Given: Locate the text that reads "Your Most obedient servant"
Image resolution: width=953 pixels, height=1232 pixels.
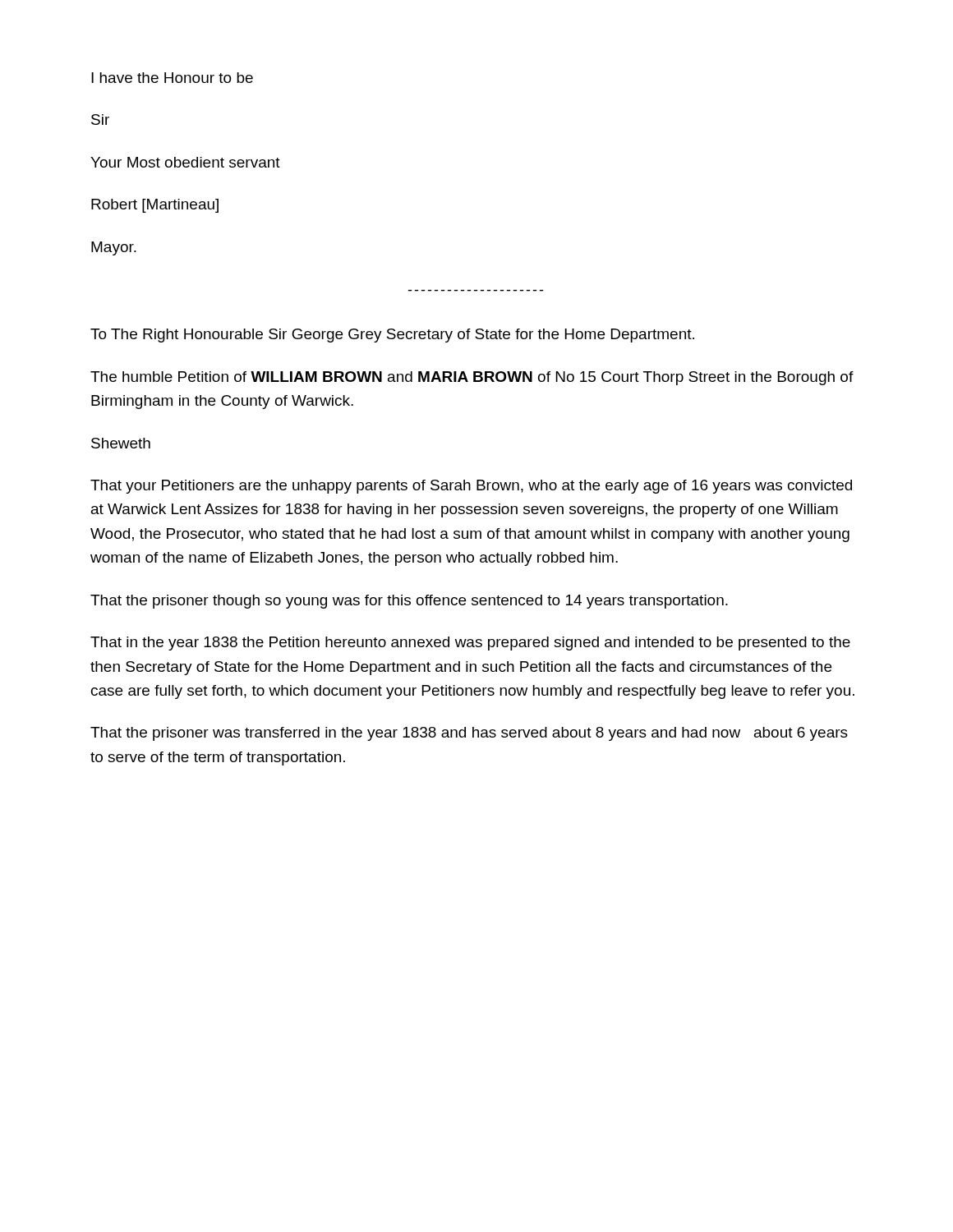Looking at the screenshot, I should pyautogui.click(x=185, y=162).
